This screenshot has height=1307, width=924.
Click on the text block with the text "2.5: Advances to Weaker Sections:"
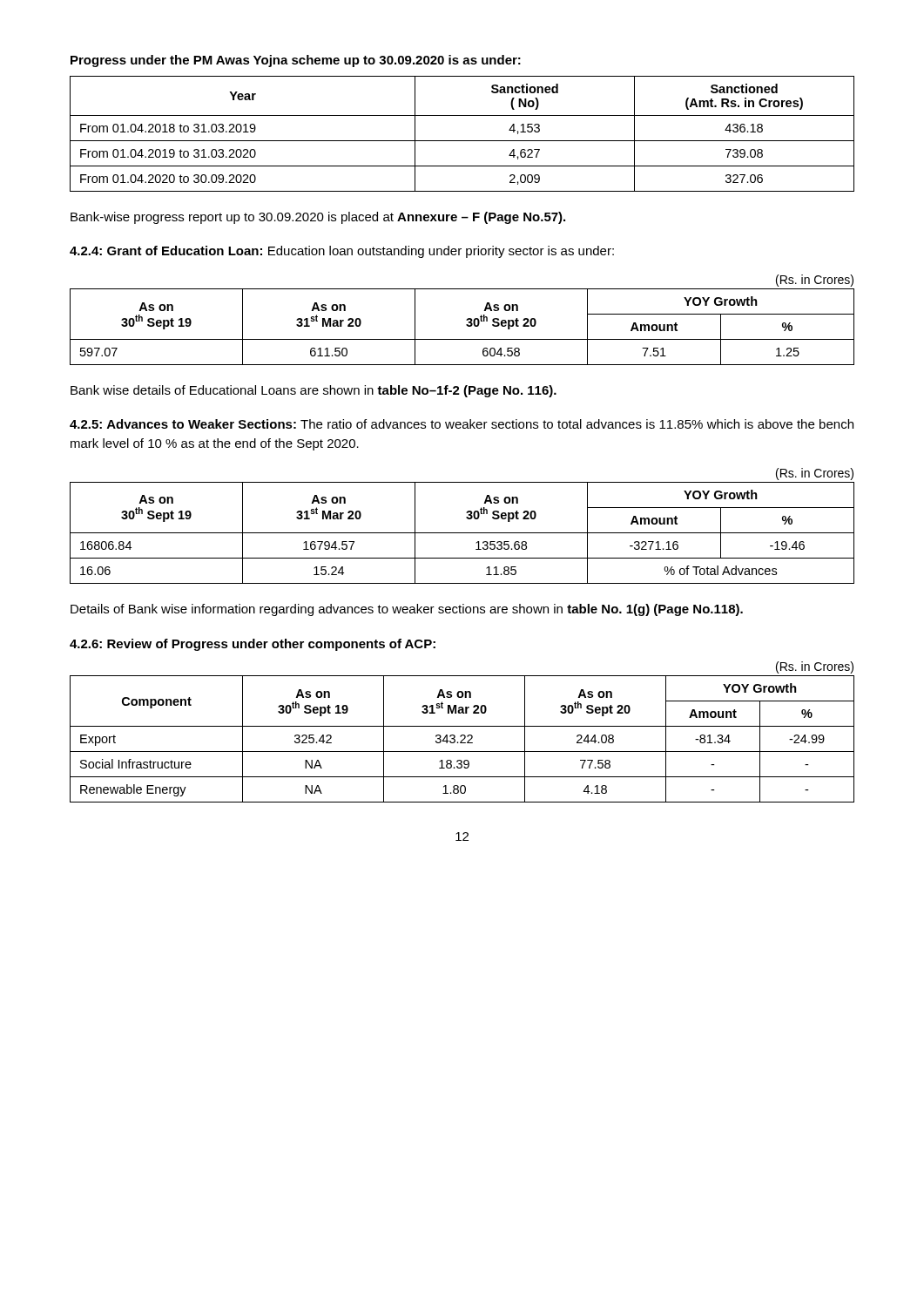pos(462,433)
